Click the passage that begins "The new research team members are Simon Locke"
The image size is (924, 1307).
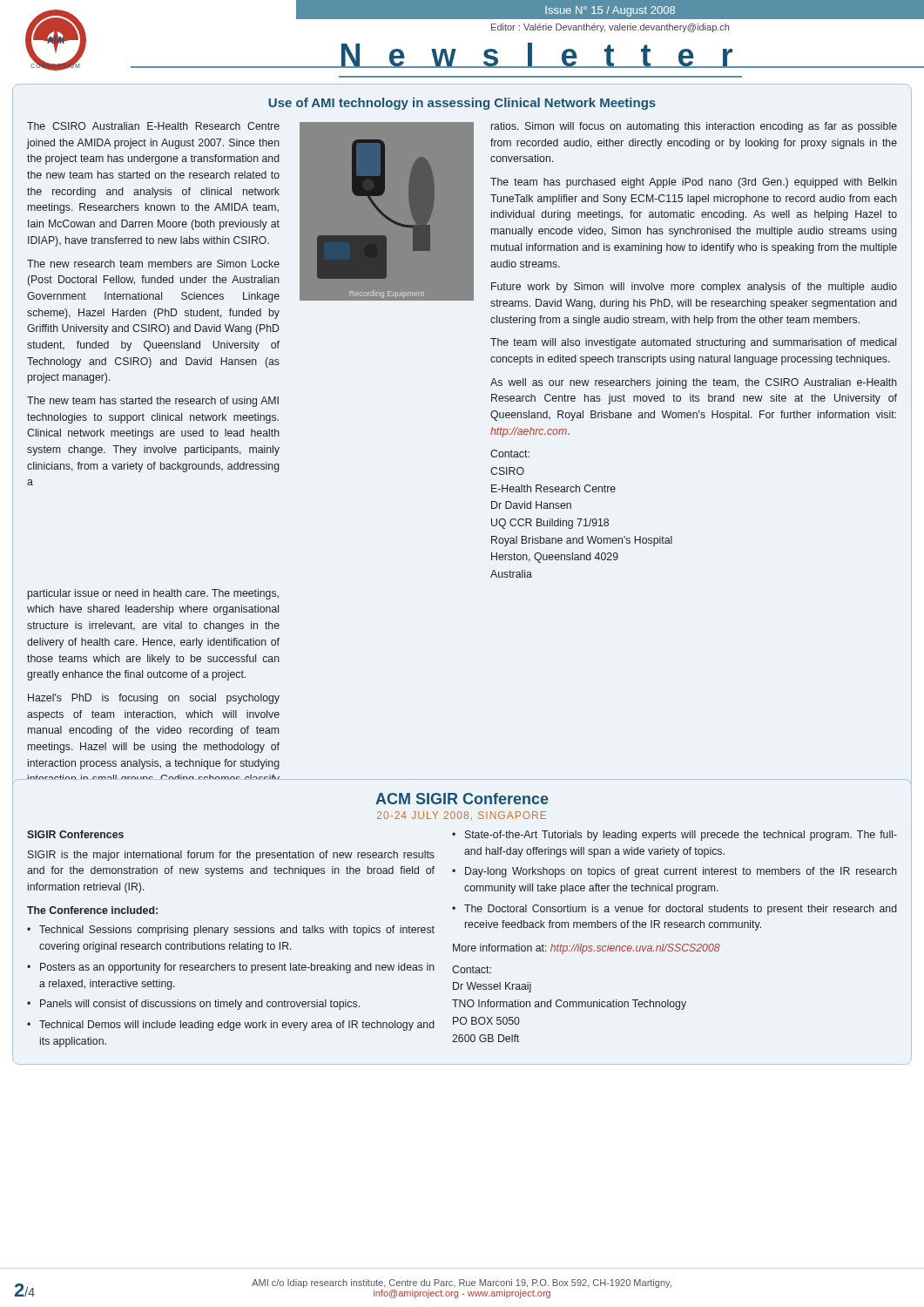tap(153, 321)
